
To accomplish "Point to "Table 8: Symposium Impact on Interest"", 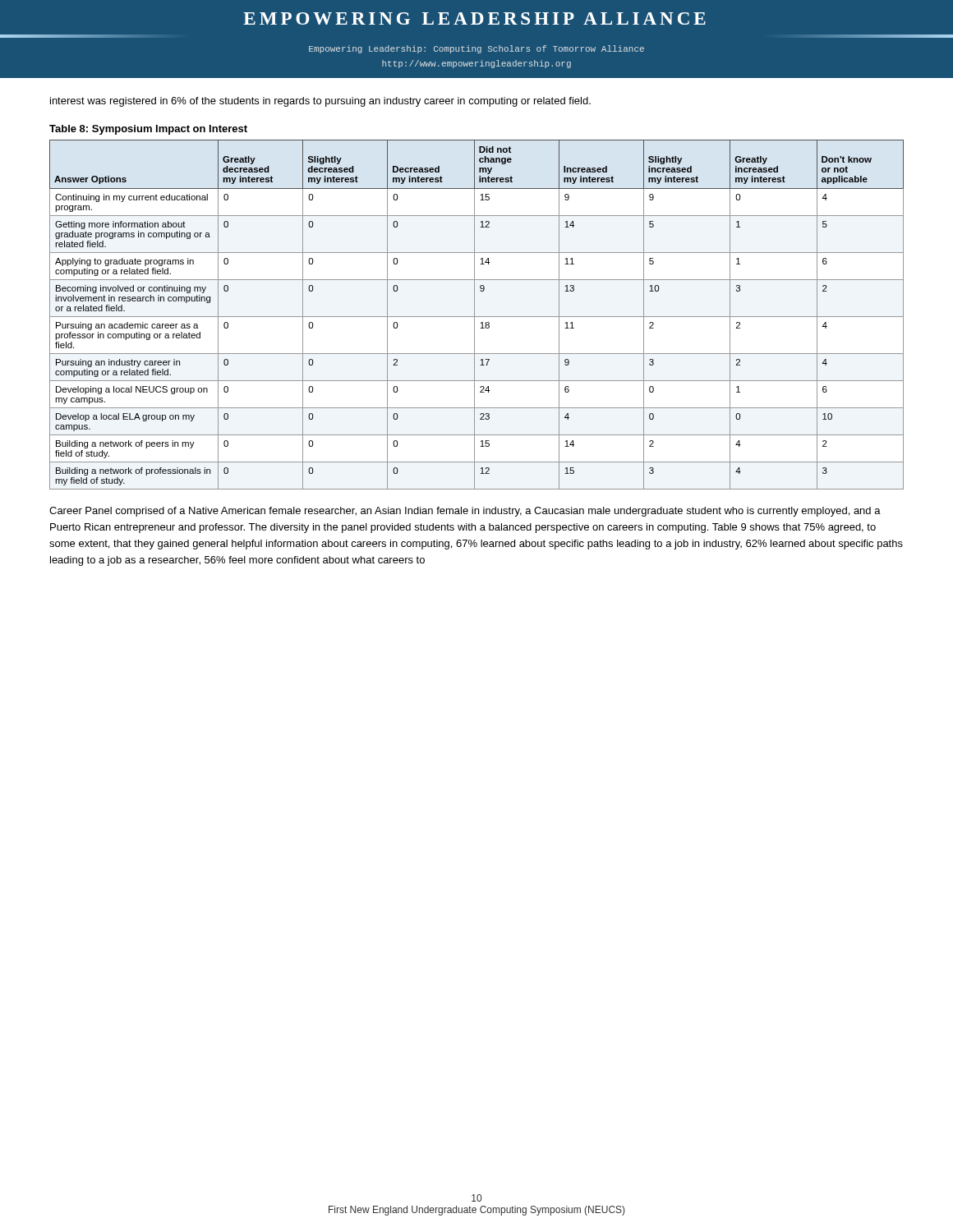I will pos(148,128).
